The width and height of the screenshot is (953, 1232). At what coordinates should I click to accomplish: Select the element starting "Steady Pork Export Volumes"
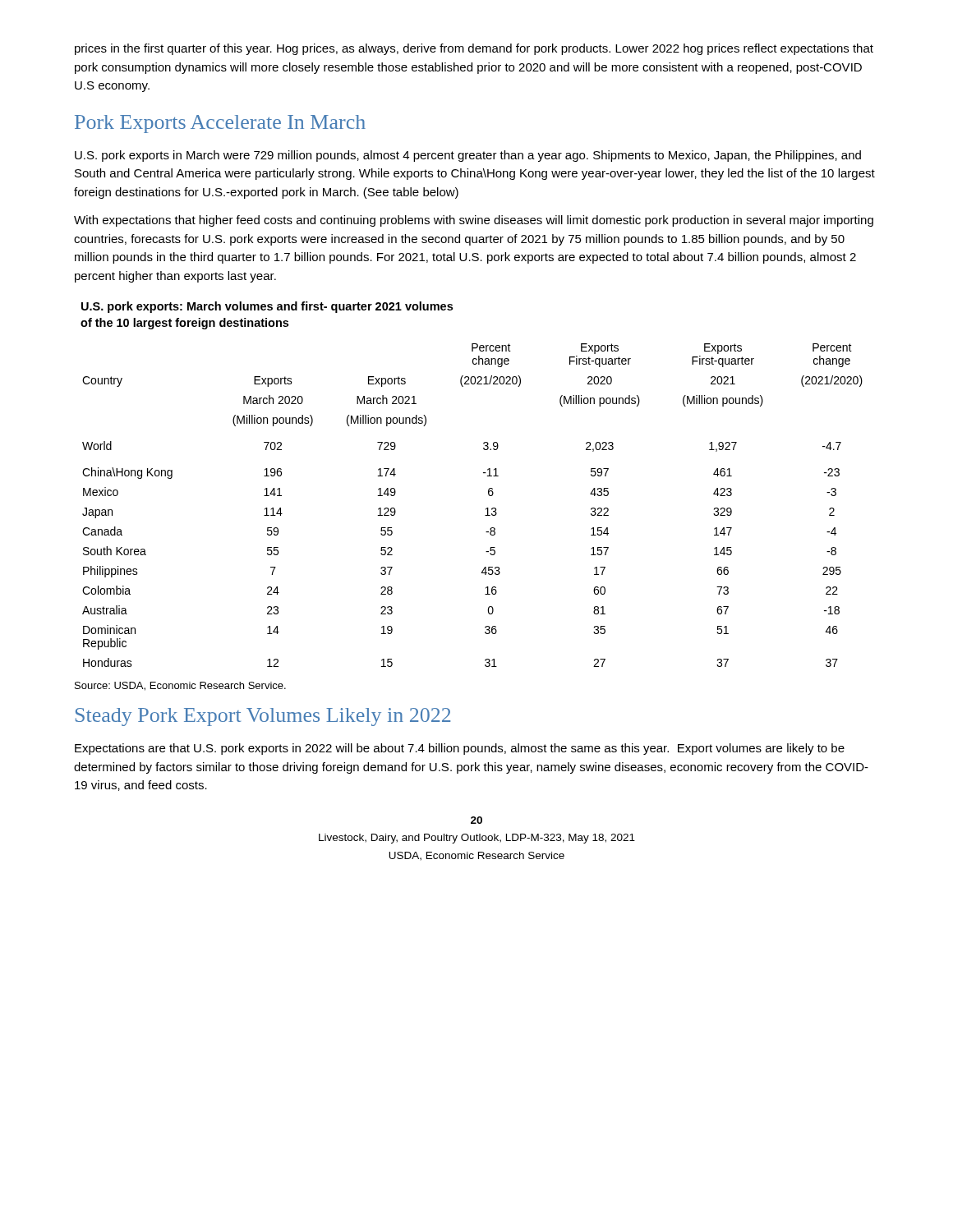click(263, 715)
